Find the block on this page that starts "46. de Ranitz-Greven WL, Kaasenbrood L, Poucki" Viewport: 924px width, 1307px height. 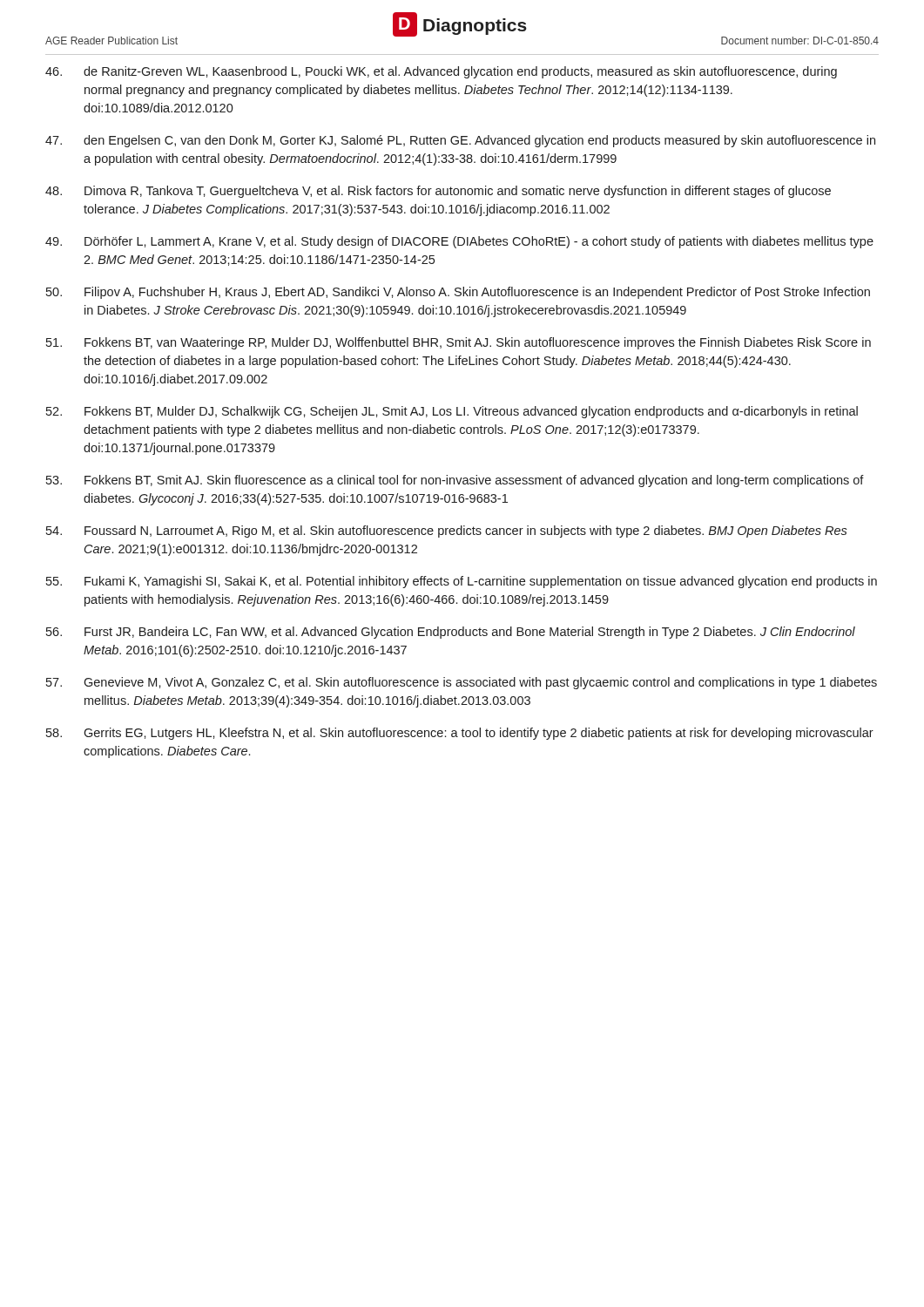pyautogui.click(x=462, y=90)
